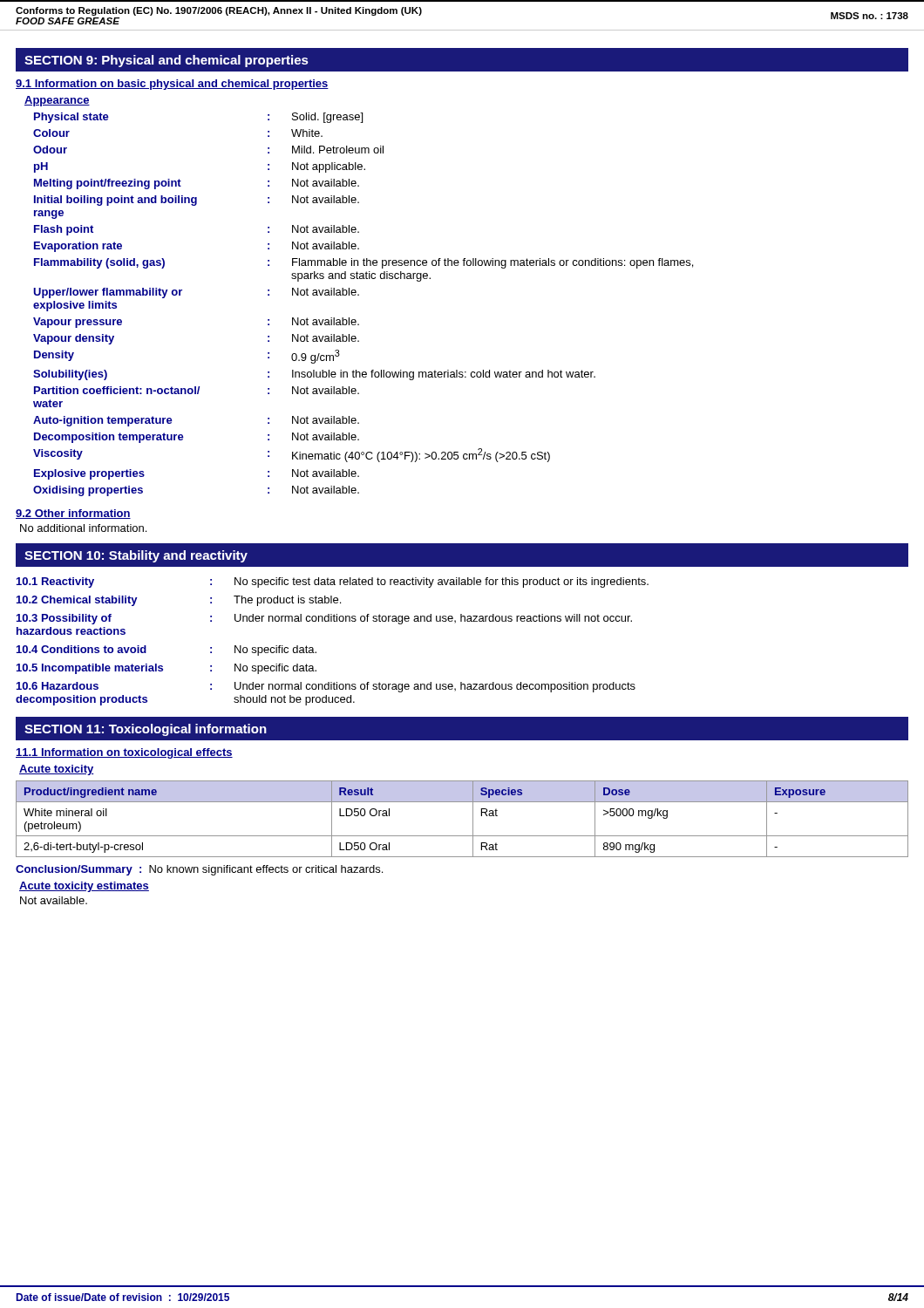Select the element starting "10.3 Possibility ofhazardous reactions"
This screenshot has width=924, height=1308.
tap(462, 624)
